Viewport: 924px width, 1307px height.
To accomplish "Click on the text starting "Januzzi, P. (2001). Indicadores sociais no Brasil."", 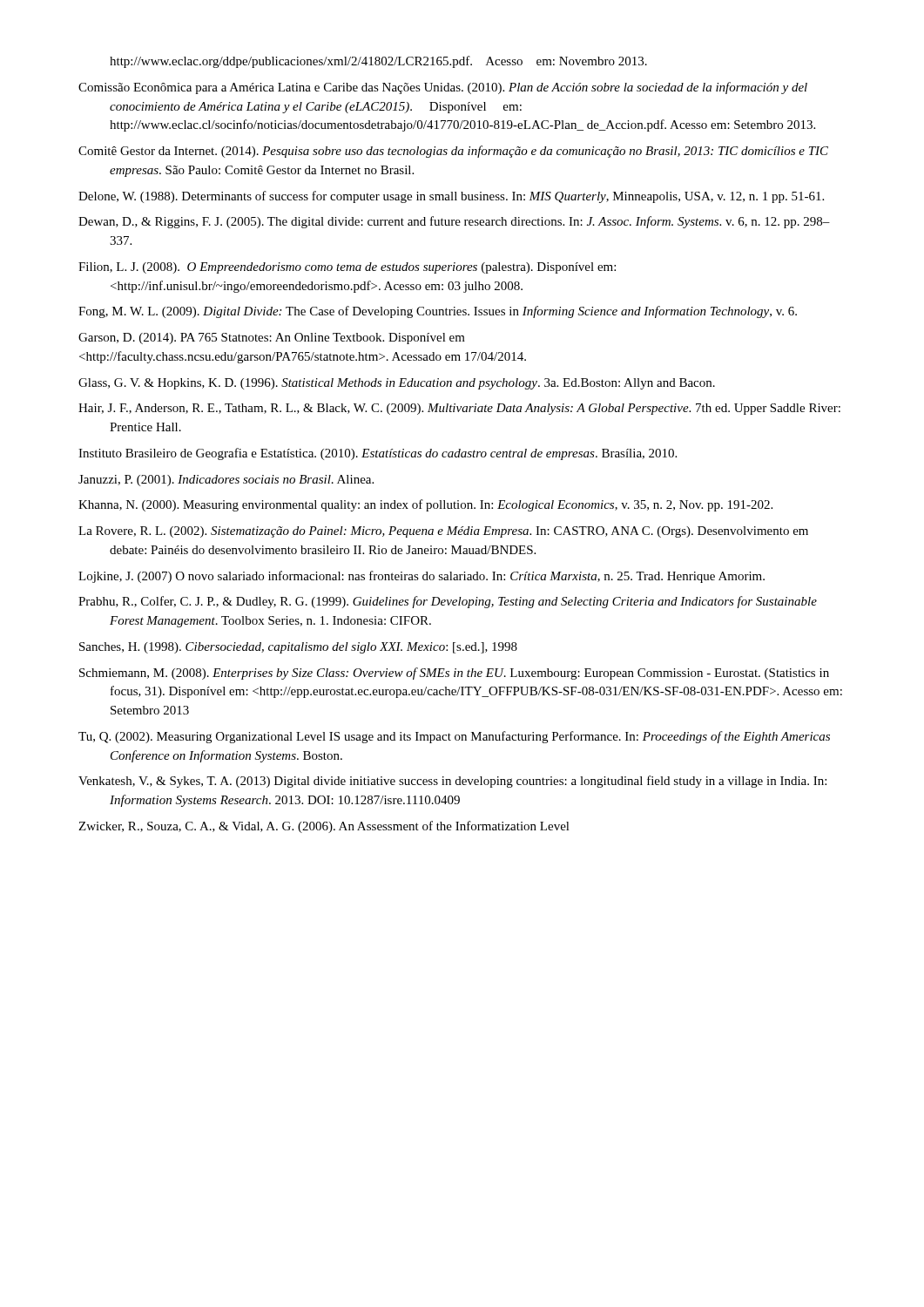I will click(x=227, y=479).
